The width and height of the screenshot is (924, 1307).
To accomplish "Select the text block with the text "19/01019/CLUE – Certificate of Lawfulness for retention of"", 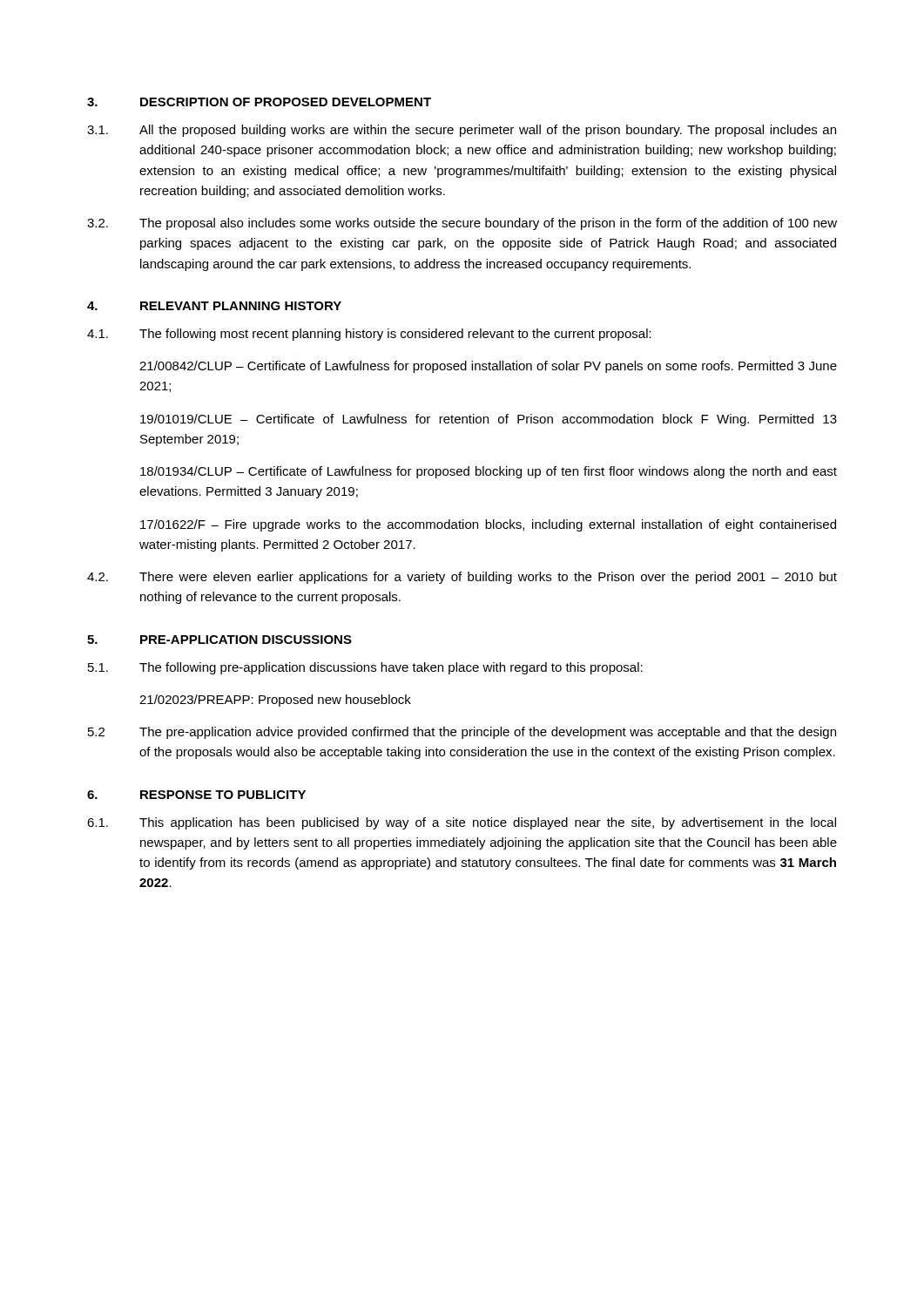I will tap(488, 428).
